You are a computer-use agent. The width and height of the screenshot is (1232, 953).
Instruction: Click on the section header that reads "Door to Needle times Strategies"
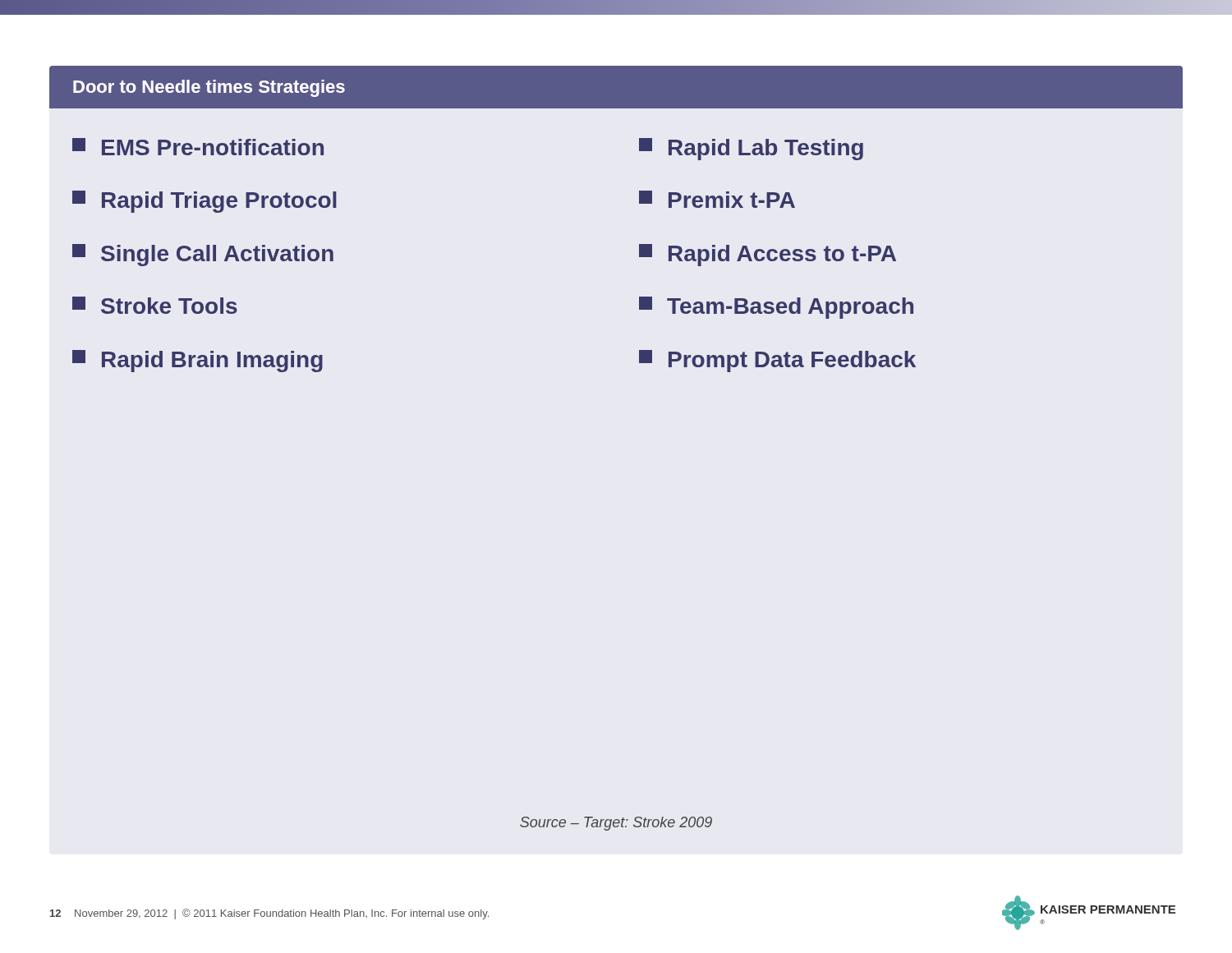pos(209,87)
